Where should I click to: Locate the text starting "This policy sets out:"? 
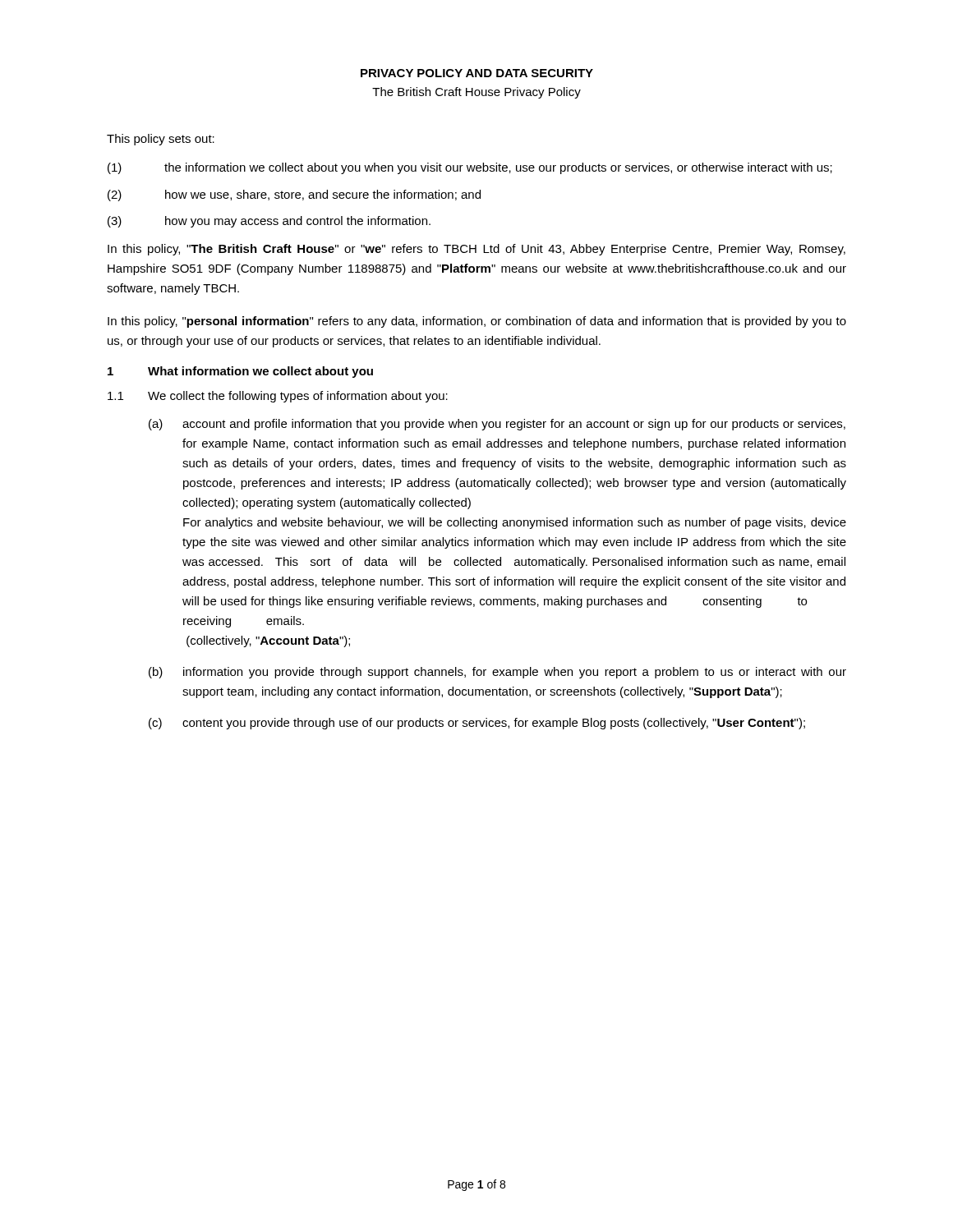click(161, 138)
